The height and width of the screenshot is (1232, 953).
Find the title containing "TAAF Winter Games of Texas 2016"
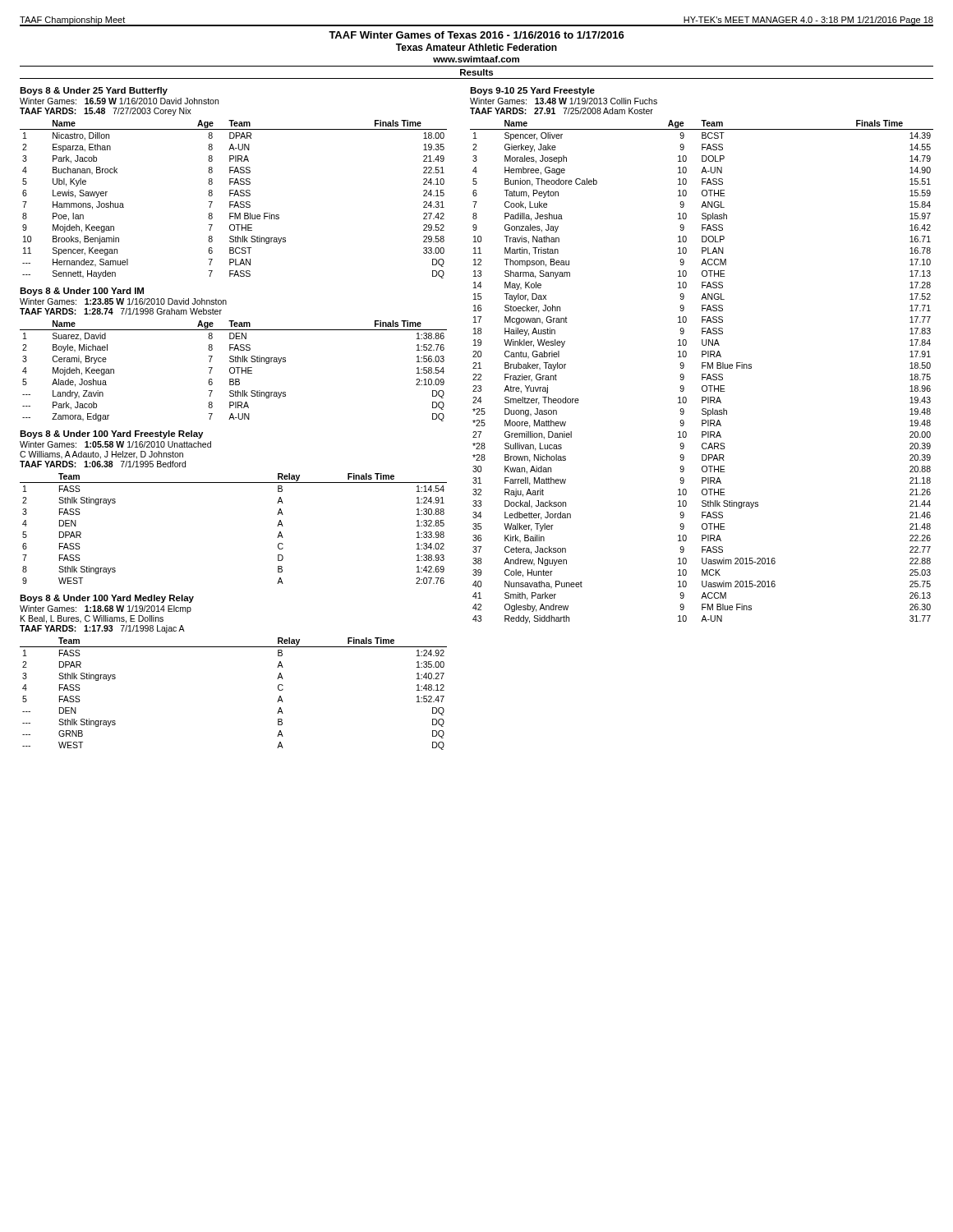pyautogui.click(x=476, y=35)
